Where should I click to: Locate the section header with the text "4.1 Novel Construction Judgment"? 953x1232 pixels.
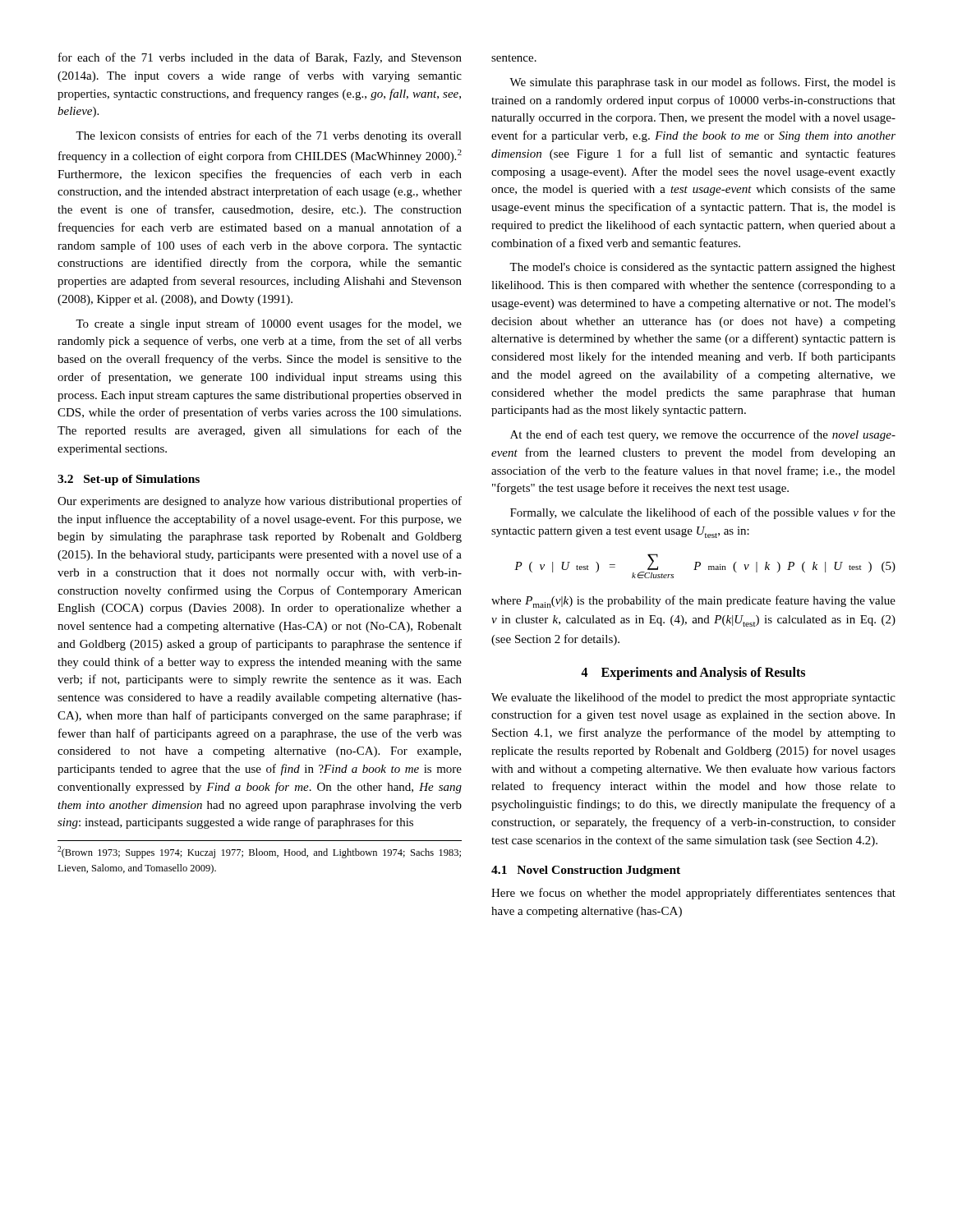tap(586, 871)
